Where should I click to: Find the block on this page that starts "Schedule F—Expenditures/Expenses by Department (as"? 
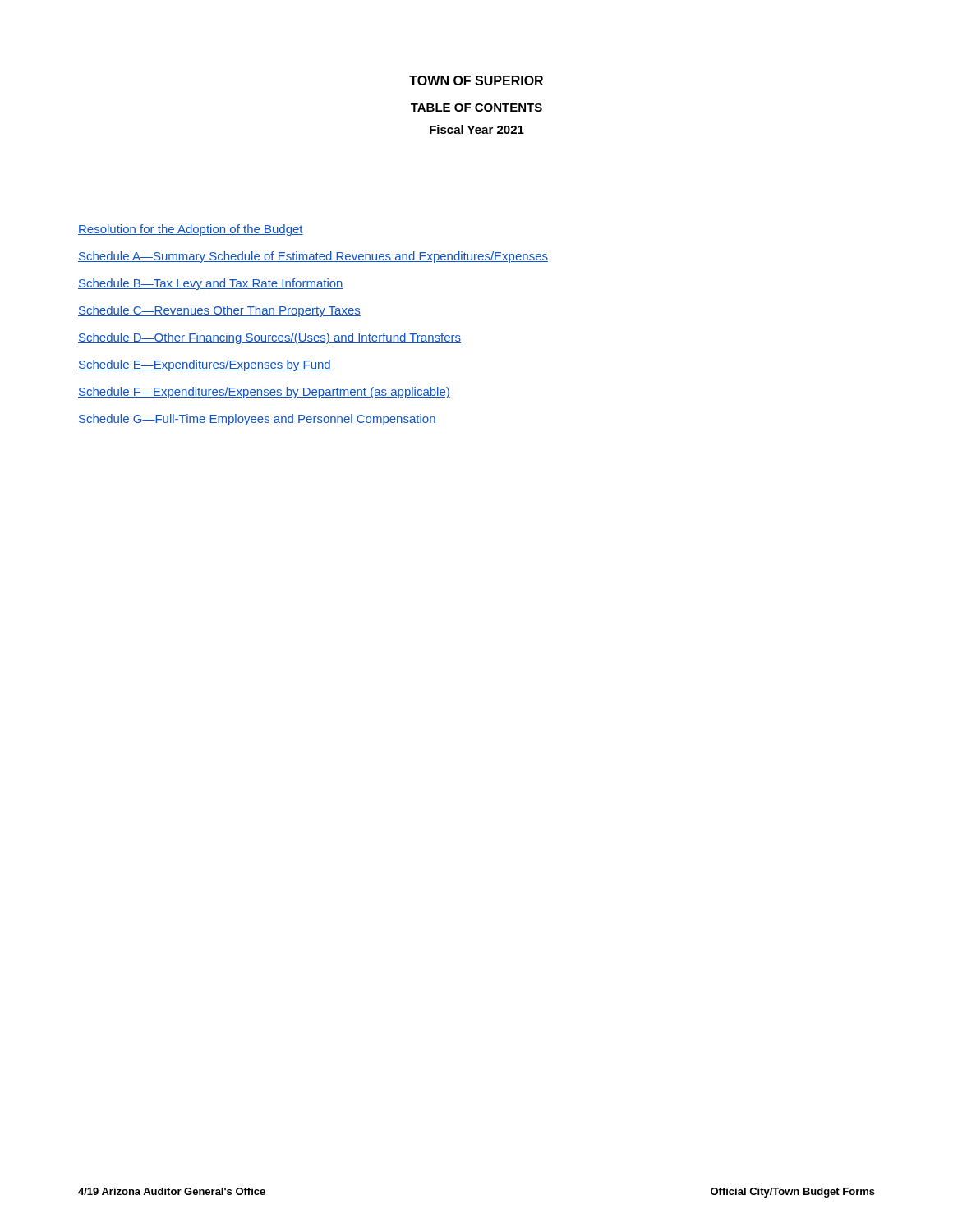pyautogui.click(x=264, y=391)
